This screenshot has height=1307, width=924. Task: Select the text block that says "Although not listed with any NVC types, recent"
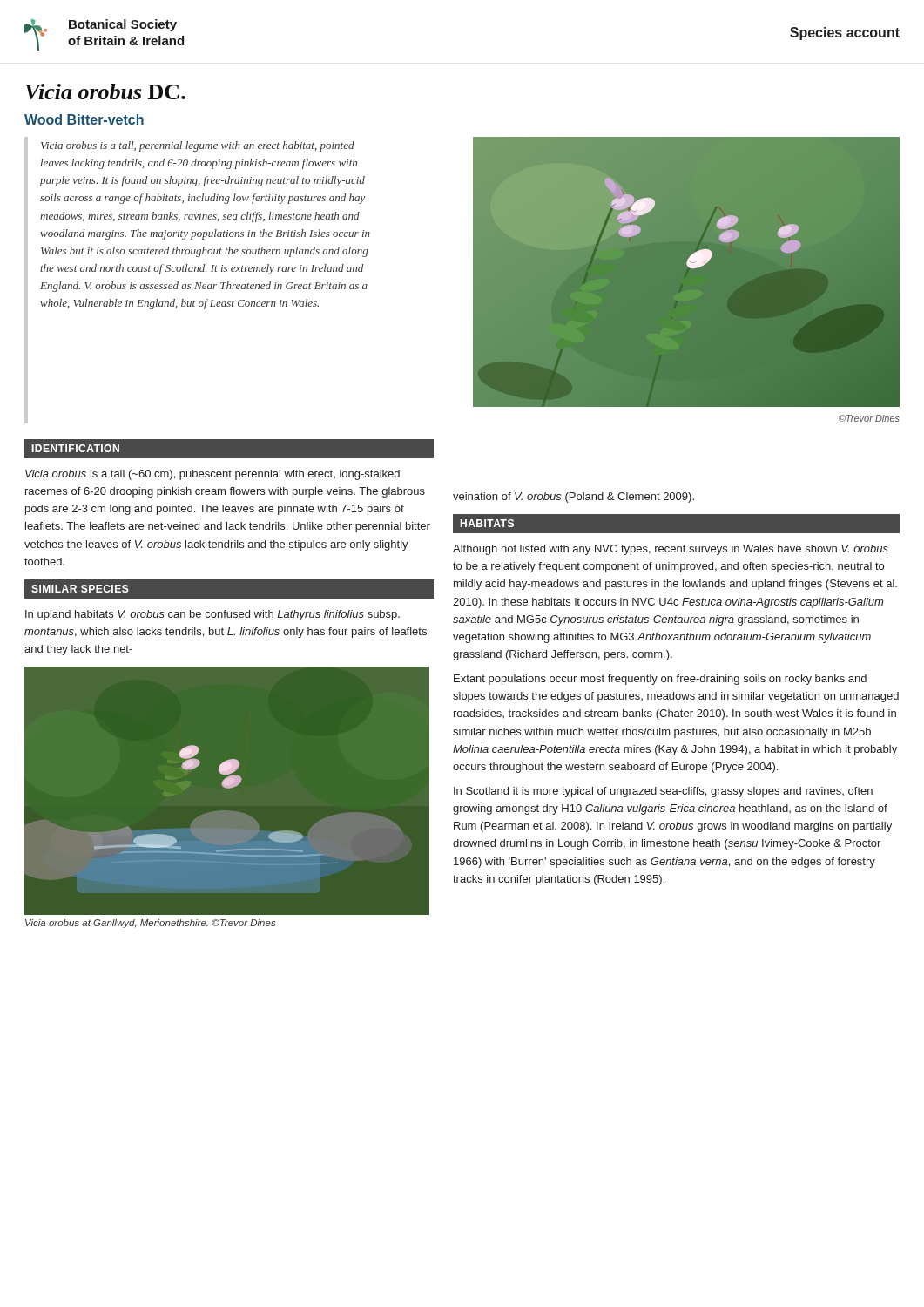tap(676, 714)
